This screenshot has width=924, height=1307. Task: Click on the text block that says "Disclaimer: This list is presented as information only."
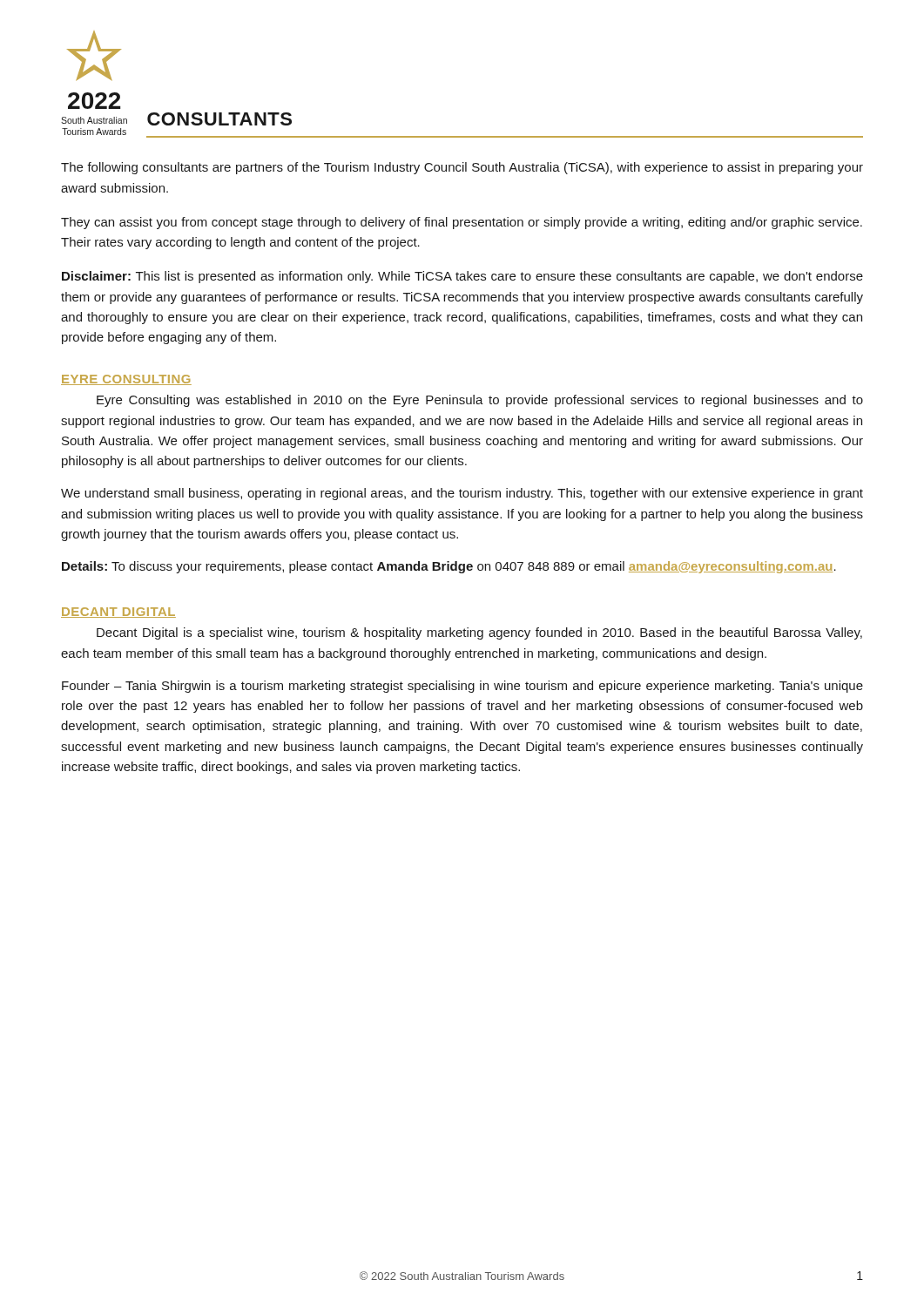point(462,306)
